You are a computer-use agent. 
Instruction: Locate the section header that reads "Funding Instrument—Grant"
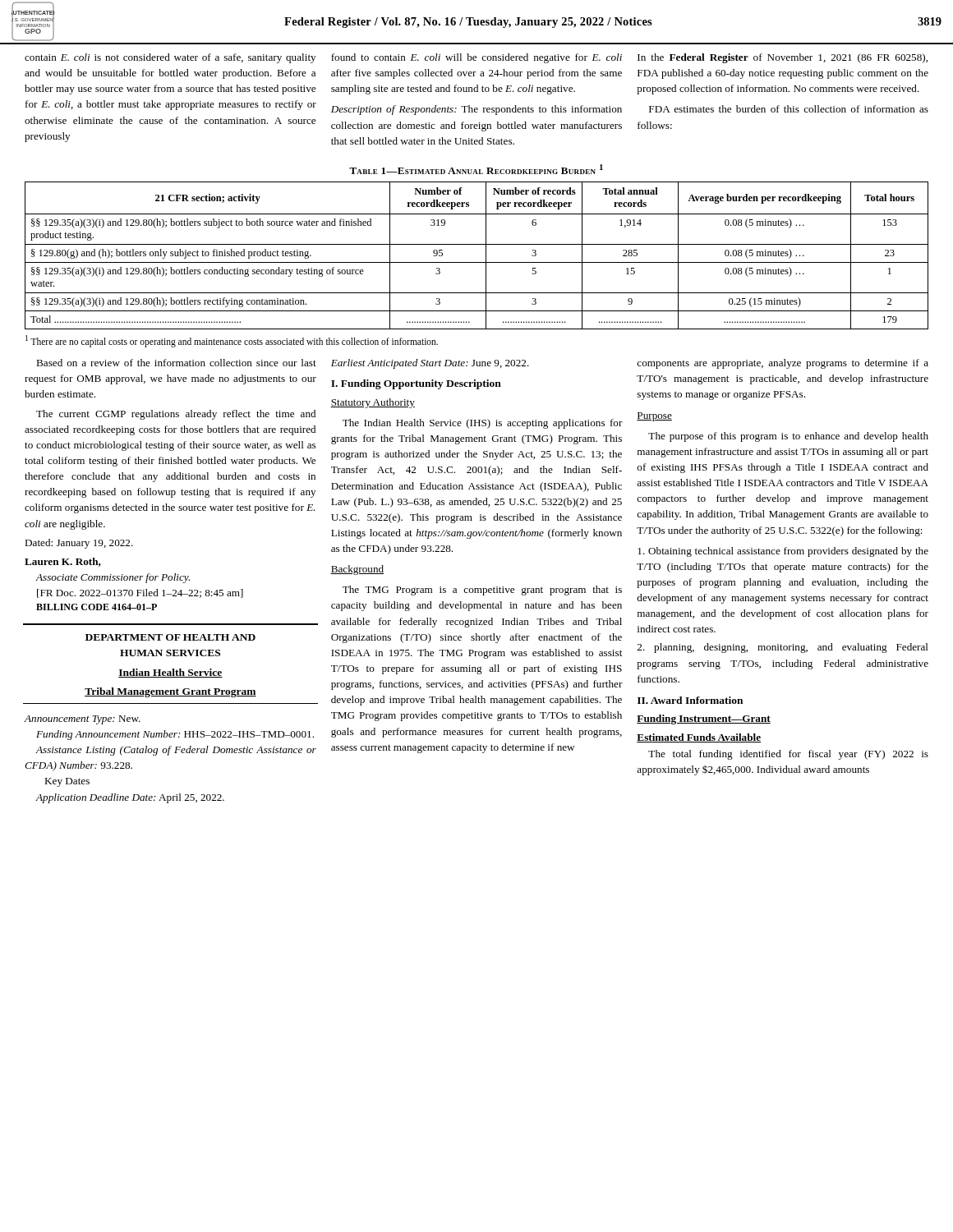[x=704, y=719]
